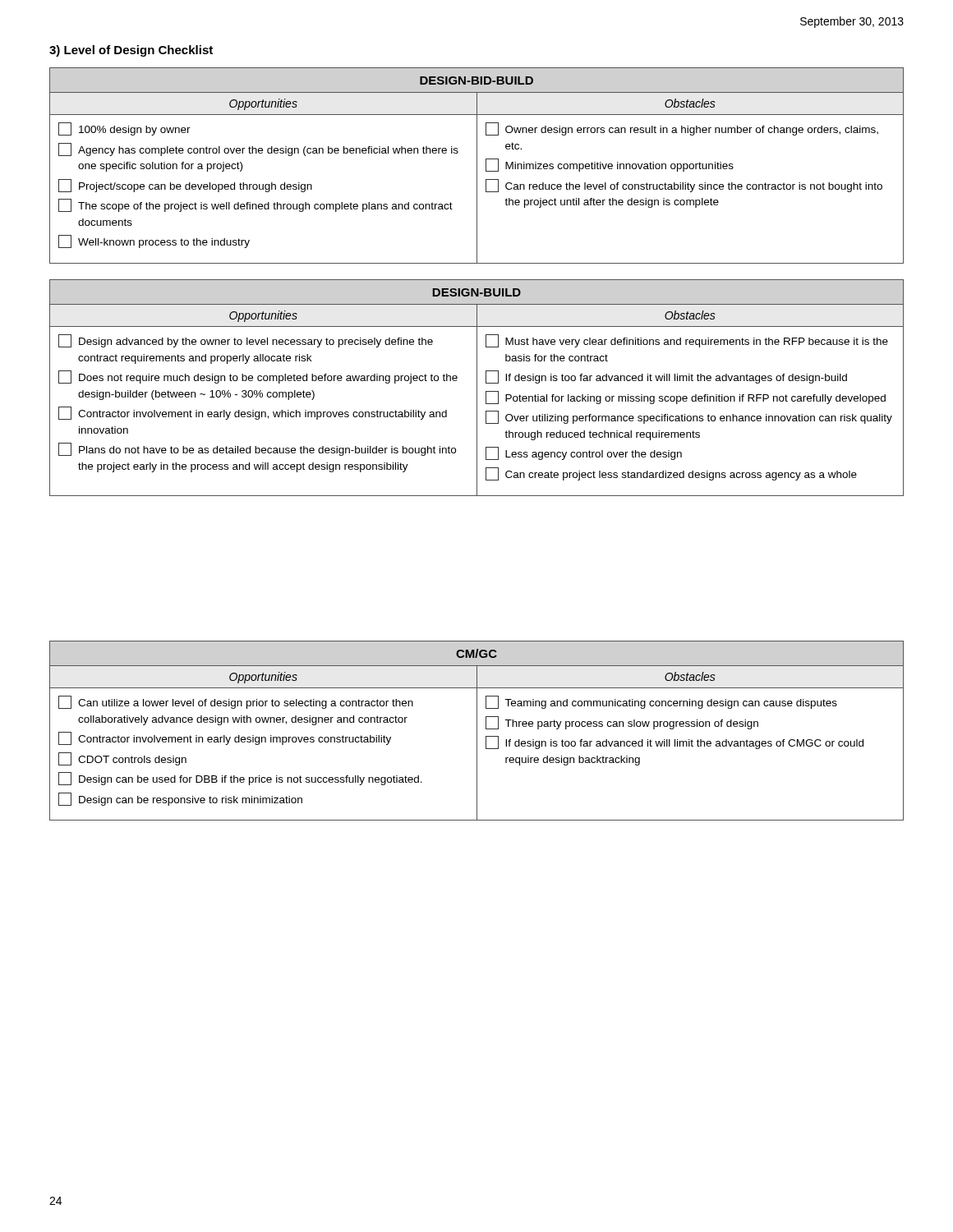The width and height of the screenshot is (953, 1232).
Task: Locate the section header with the text "3) Level of Design Checklist"
Action: 131,50
